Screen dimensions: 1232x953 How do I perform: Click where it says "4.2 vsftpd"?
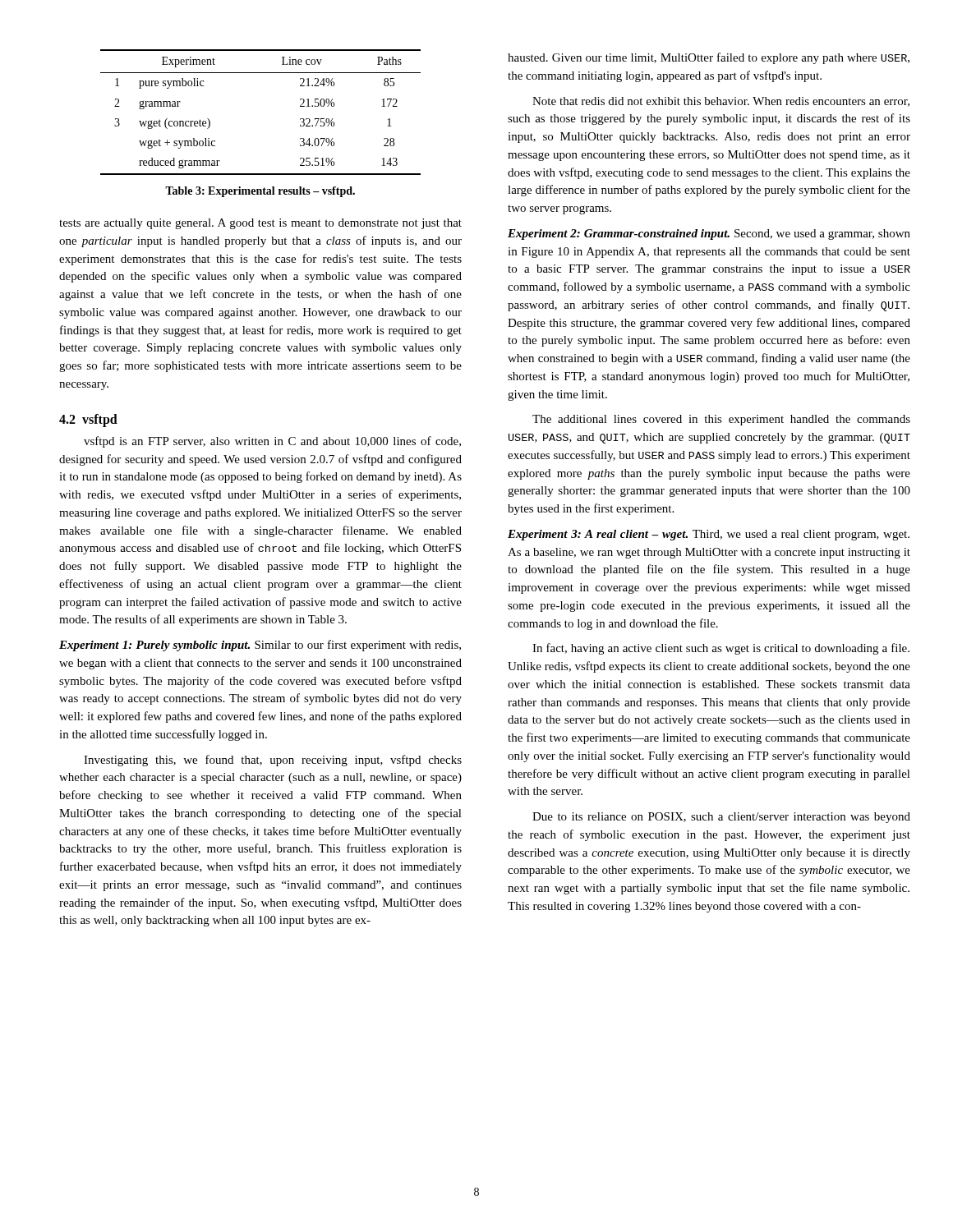pos(88,419)
